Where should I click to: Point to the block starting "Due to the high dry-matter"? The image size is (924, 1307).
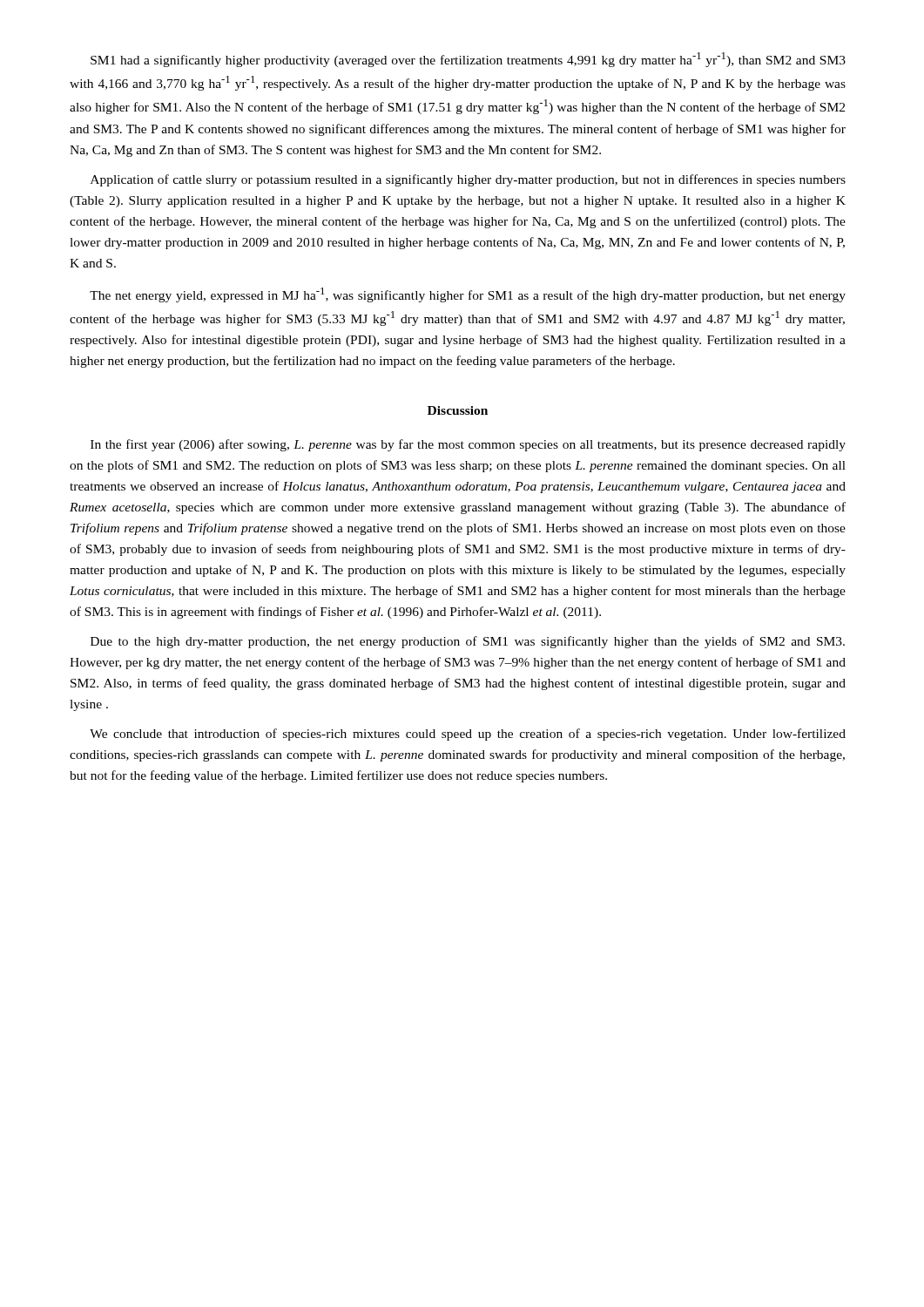(x=458, y=673)
